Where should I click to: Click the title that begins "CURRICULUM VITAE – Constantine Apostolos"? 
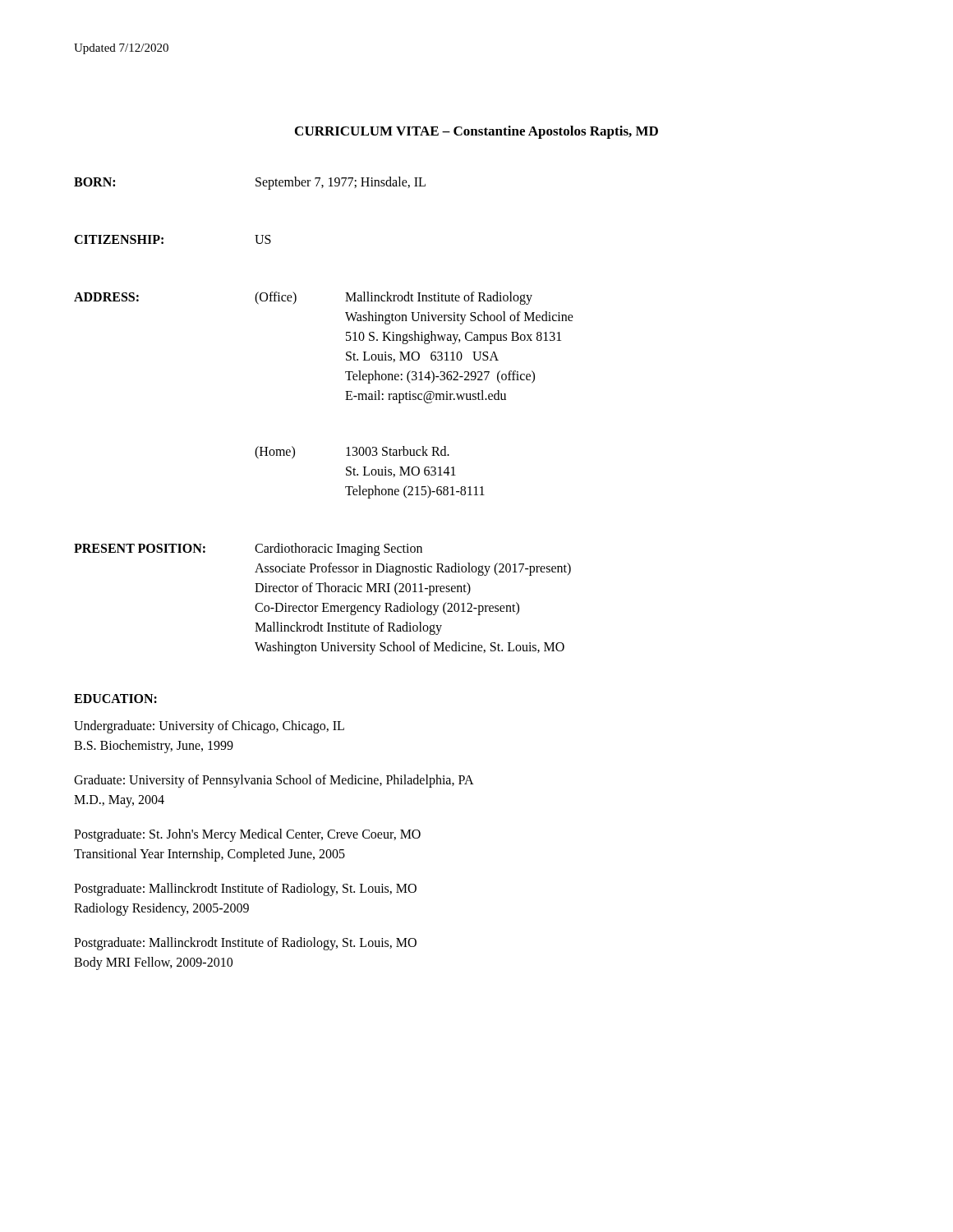(476, 131)
